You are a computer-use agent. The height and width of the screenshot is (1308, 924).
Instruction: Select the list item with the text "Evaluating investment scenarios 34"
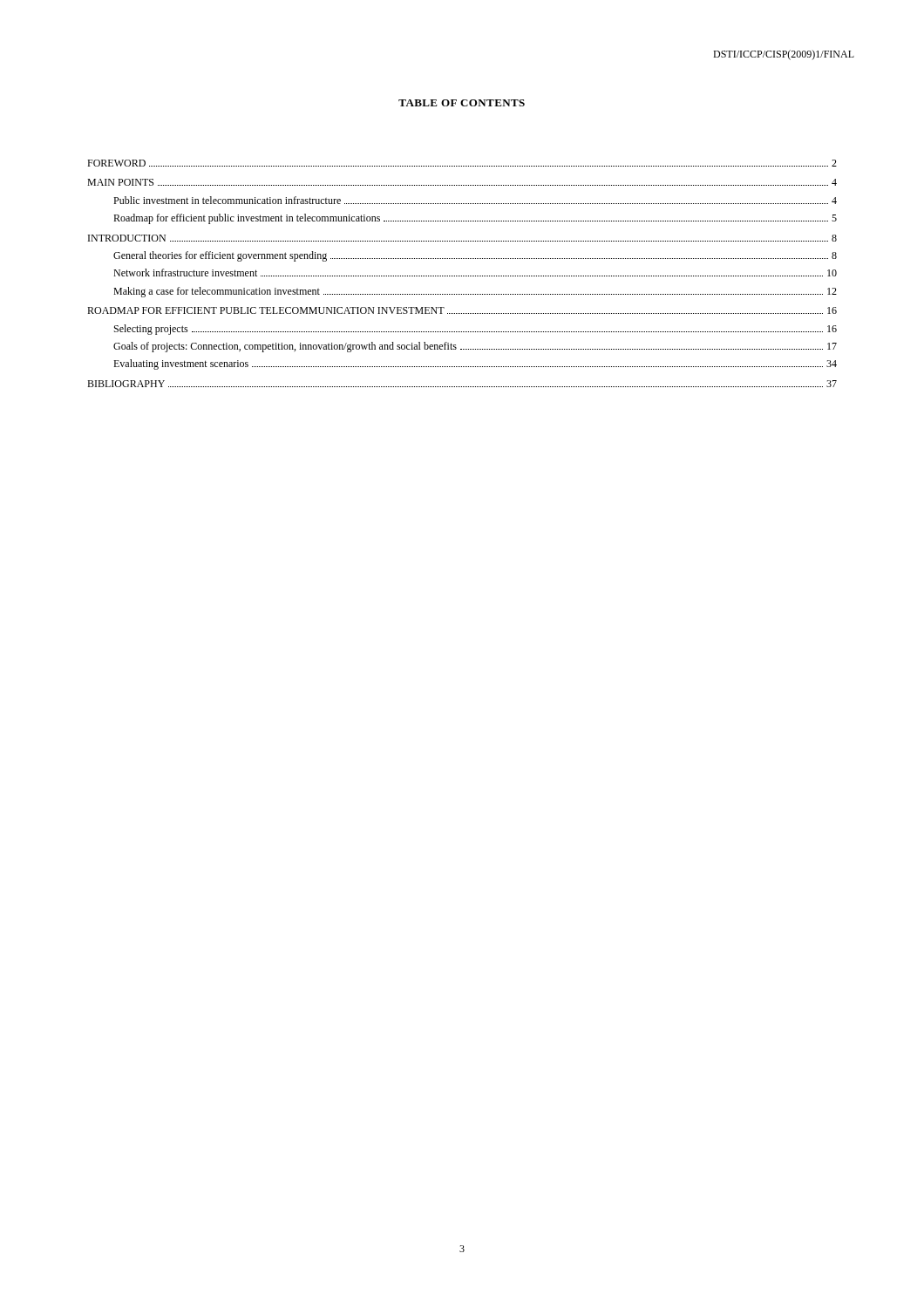click(475, 364)
